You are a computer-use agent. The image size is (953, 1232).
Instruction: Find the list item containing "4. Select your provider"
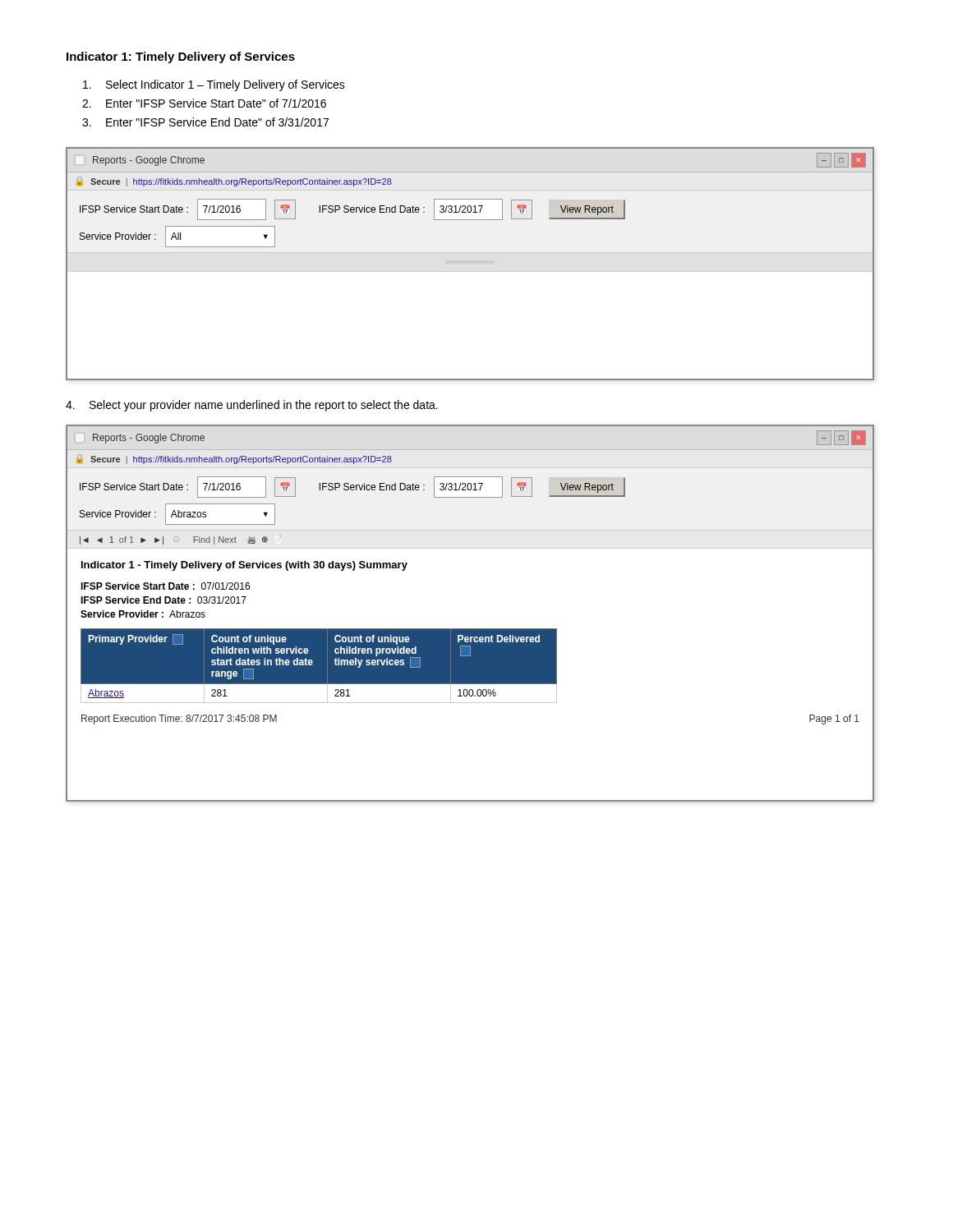pos(252,405)
